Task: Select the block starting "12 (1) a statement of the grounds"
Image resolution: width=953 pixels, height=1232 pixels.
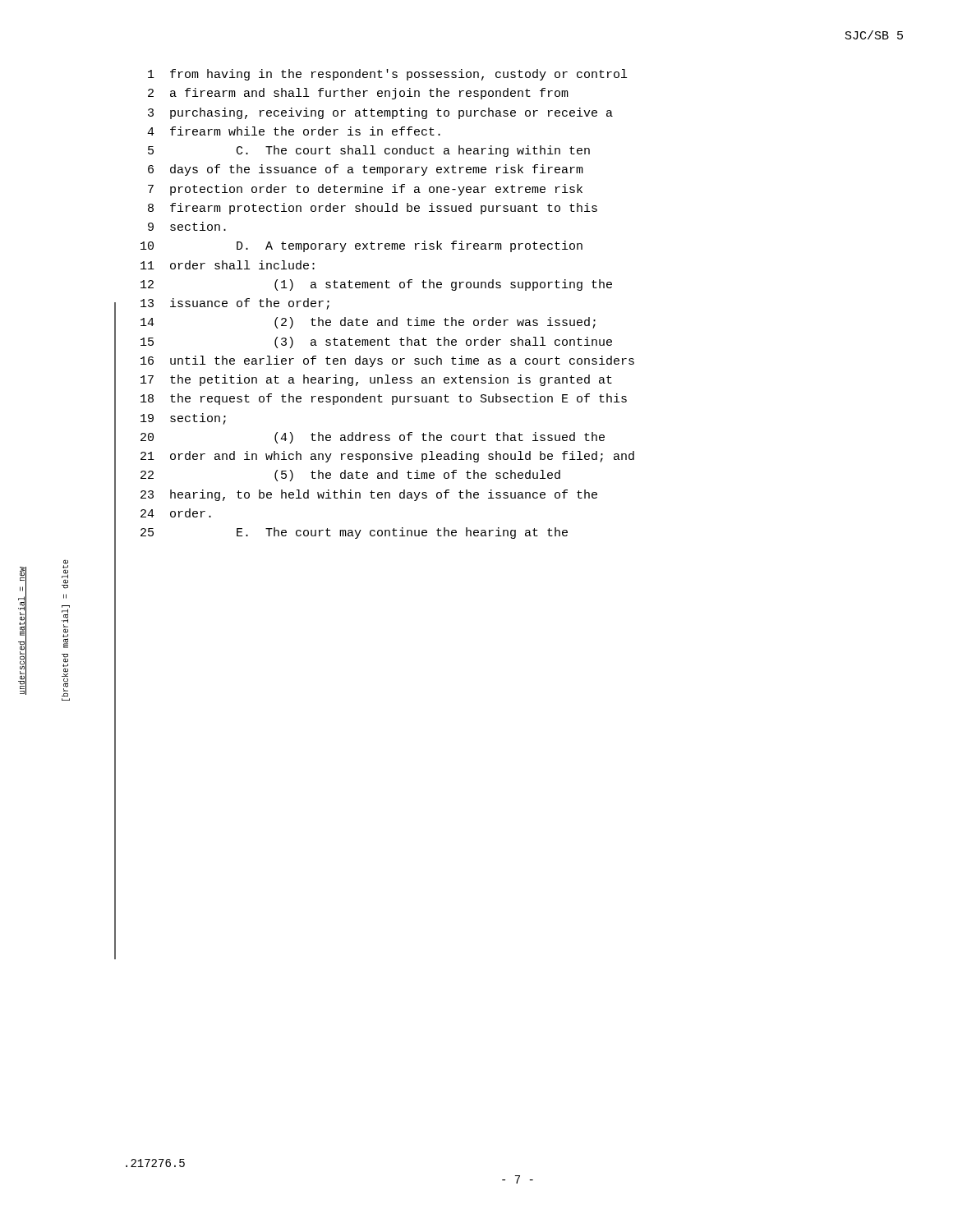Action: [x=368, y=285]
